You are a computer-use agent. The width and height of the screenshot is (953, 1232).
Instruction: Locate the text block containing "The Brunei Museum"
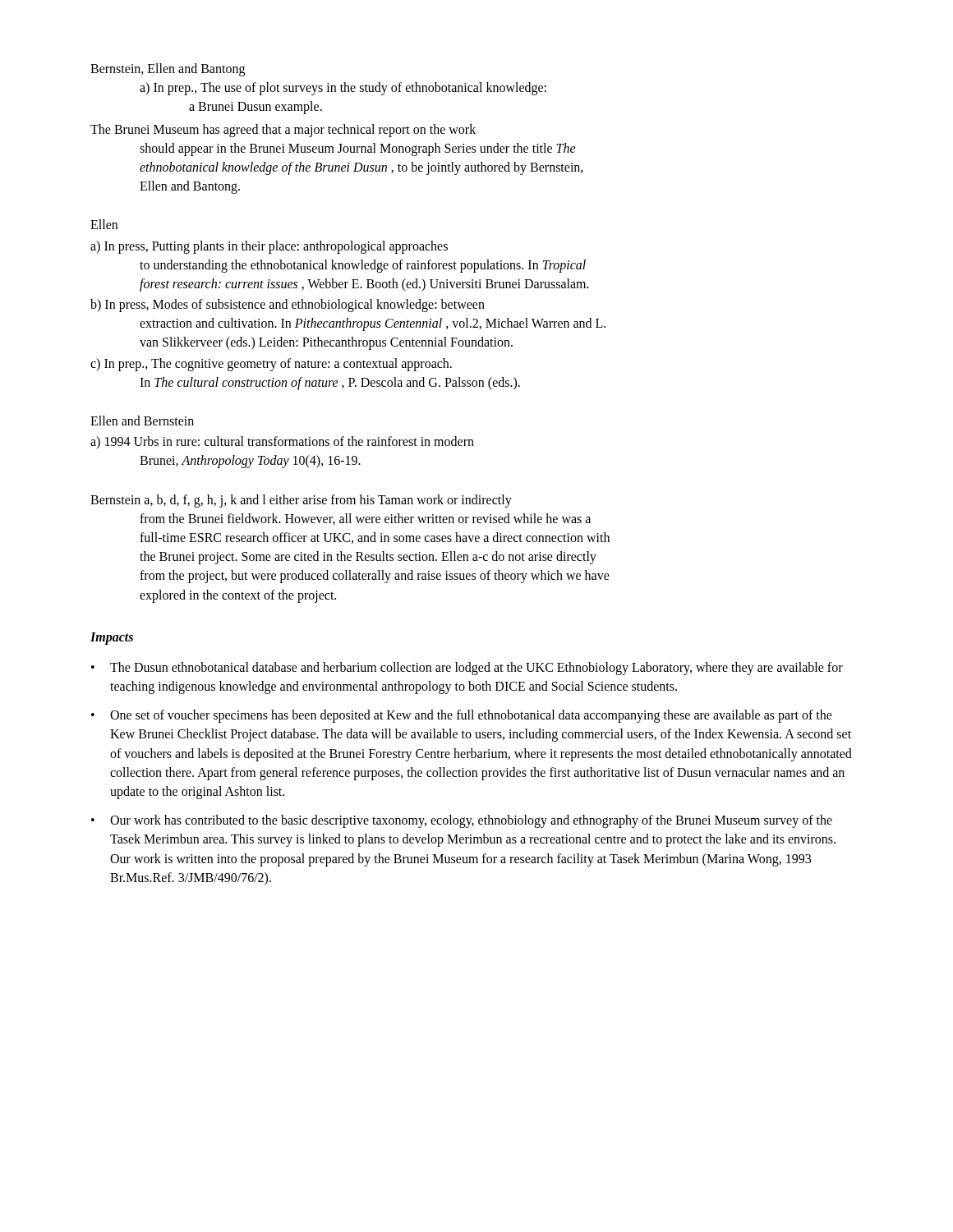coord(472,159)
